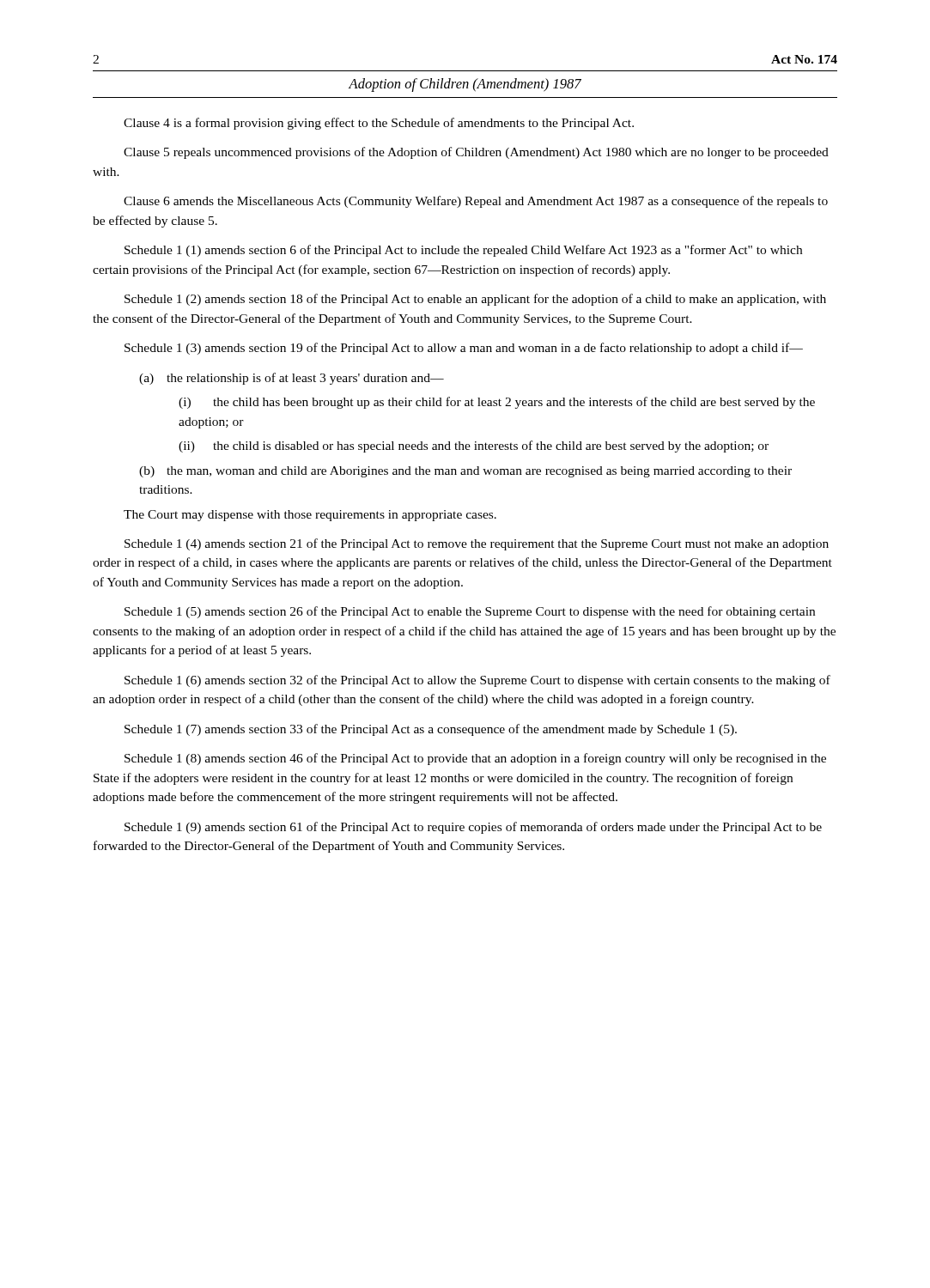Screen dimensions: 1288x930
Task: Locate the block of text that opens with "(a) the relationship"
Action: click(291, 378)
